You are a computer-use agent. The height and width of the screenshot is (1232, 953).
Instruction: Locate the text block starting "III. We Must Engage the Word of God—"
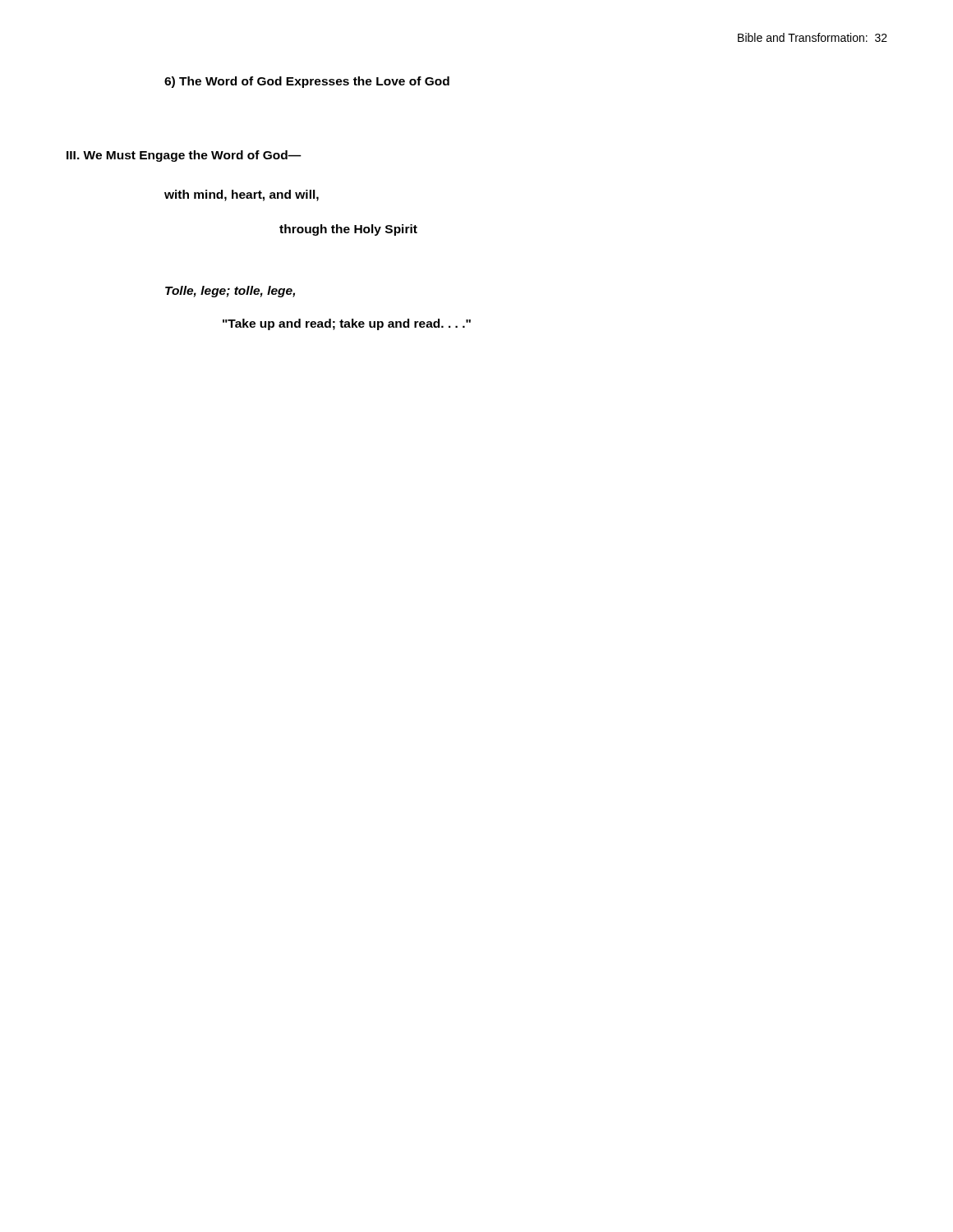coord(183,155)
